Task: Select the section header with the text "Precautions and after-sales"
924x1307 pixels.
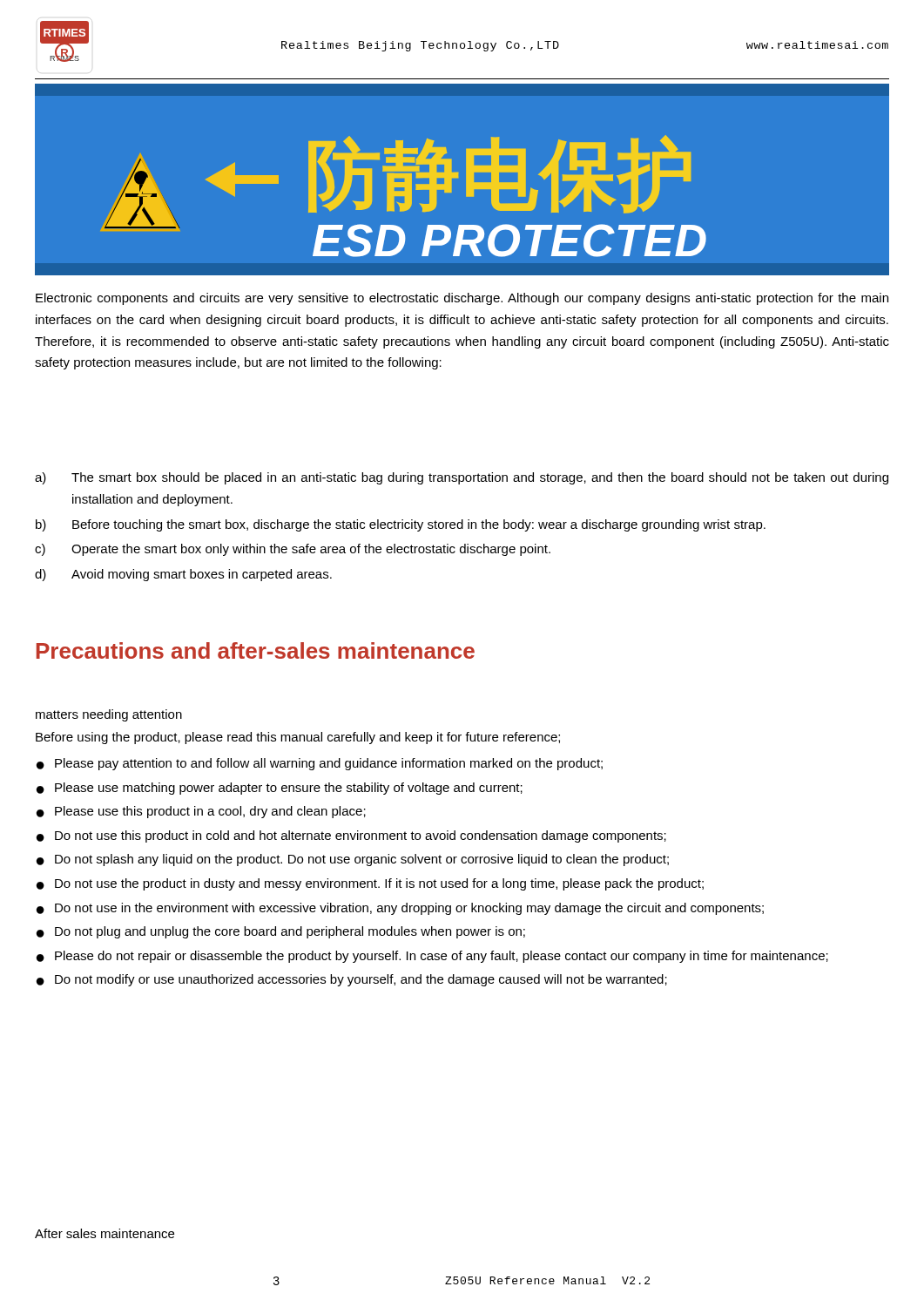Action: 462,651
